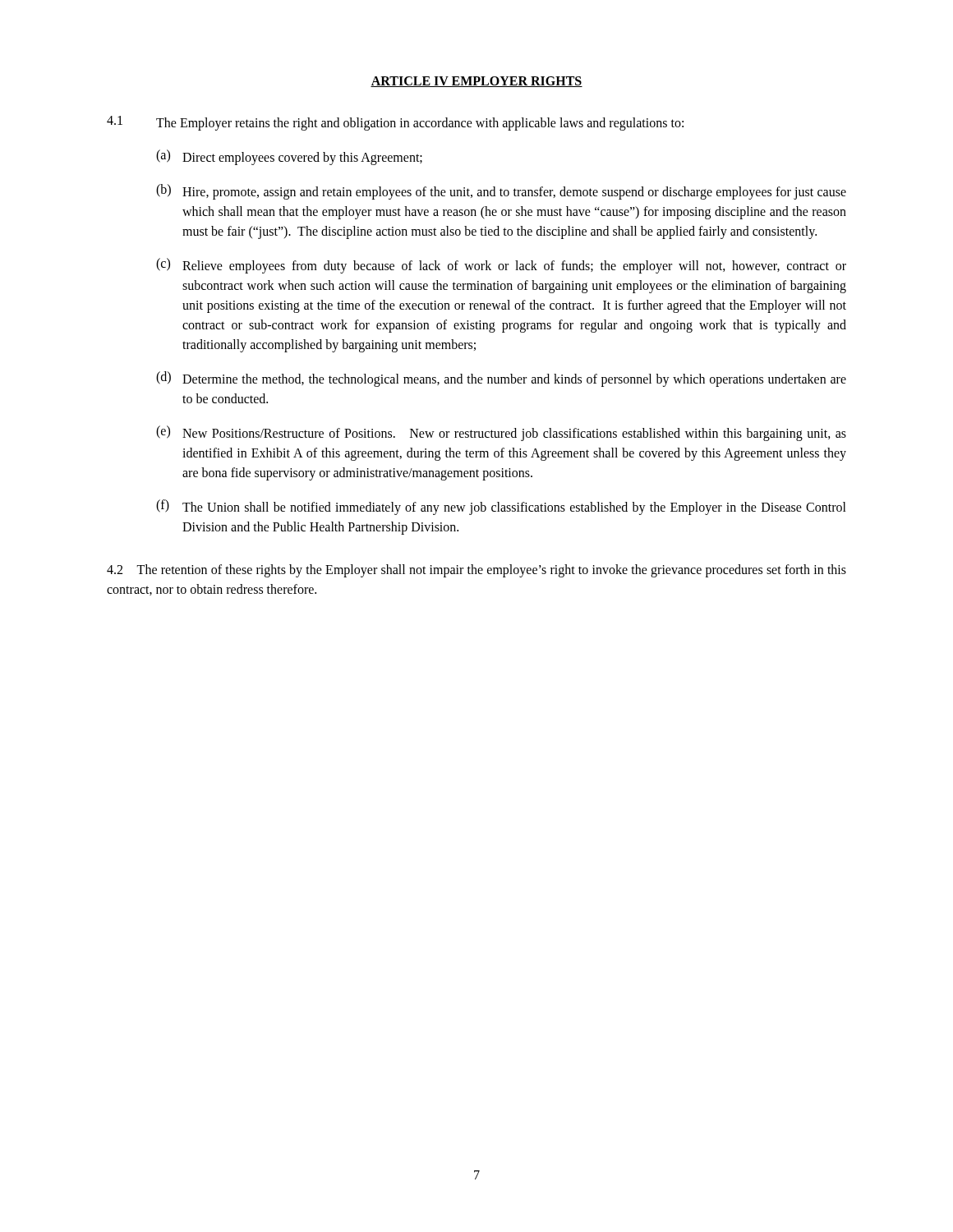
Task: Locate the text starting "(d) Determine the method, the technological means,"
Action: 501,389
